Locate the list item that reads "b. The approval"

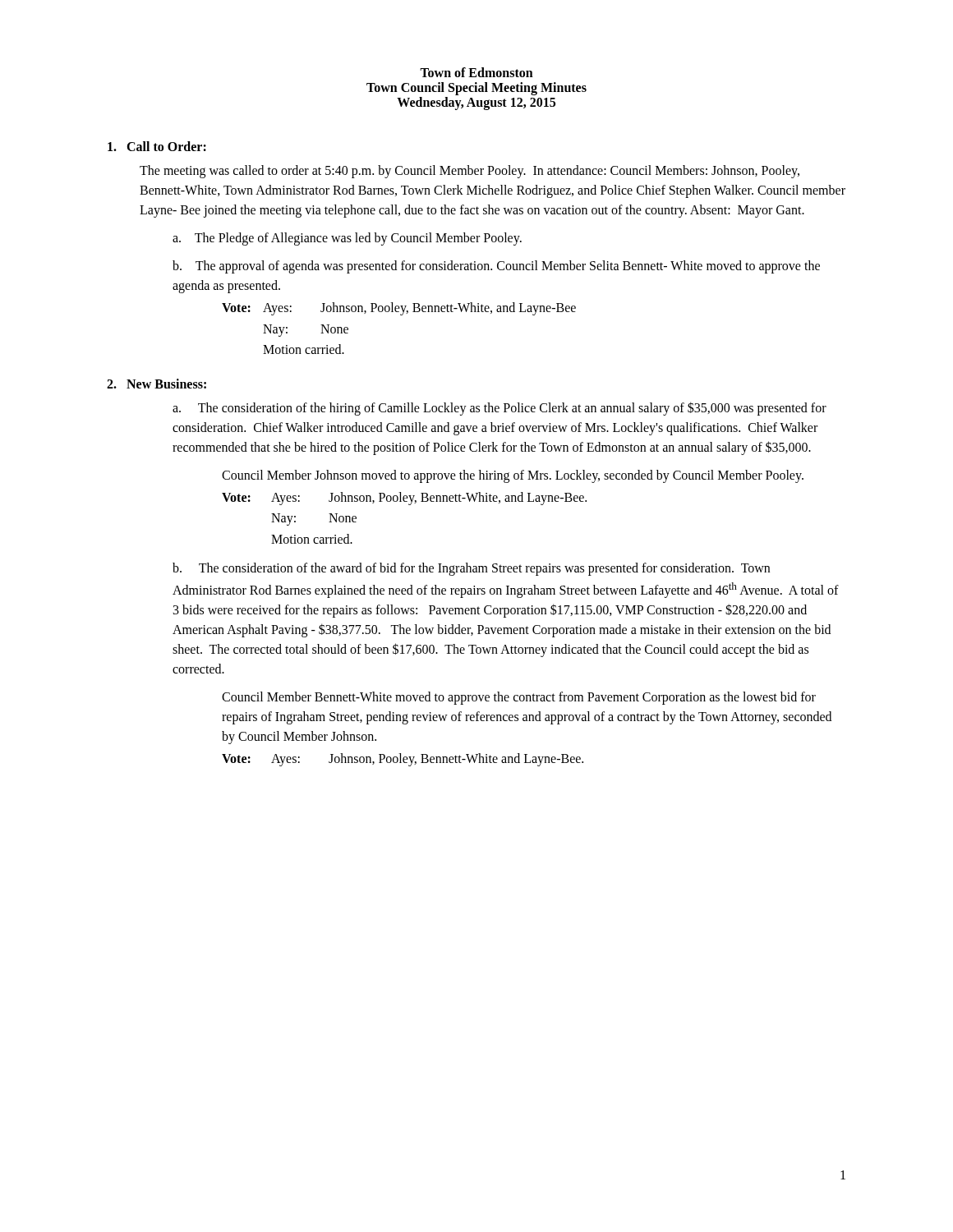click(x=509, y=310)
